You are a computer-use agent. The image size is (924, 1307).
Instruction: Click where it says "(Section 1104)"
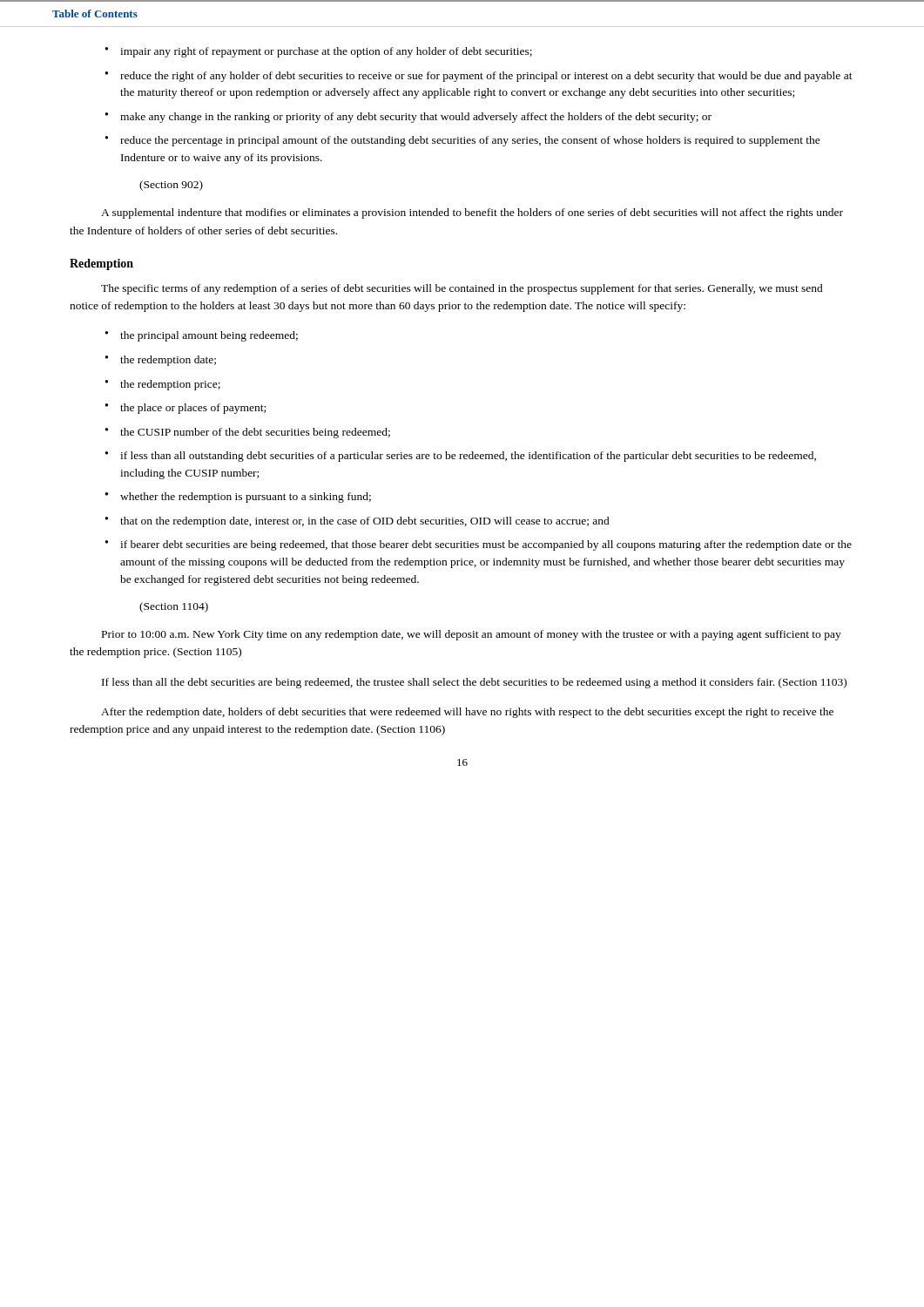174,606
